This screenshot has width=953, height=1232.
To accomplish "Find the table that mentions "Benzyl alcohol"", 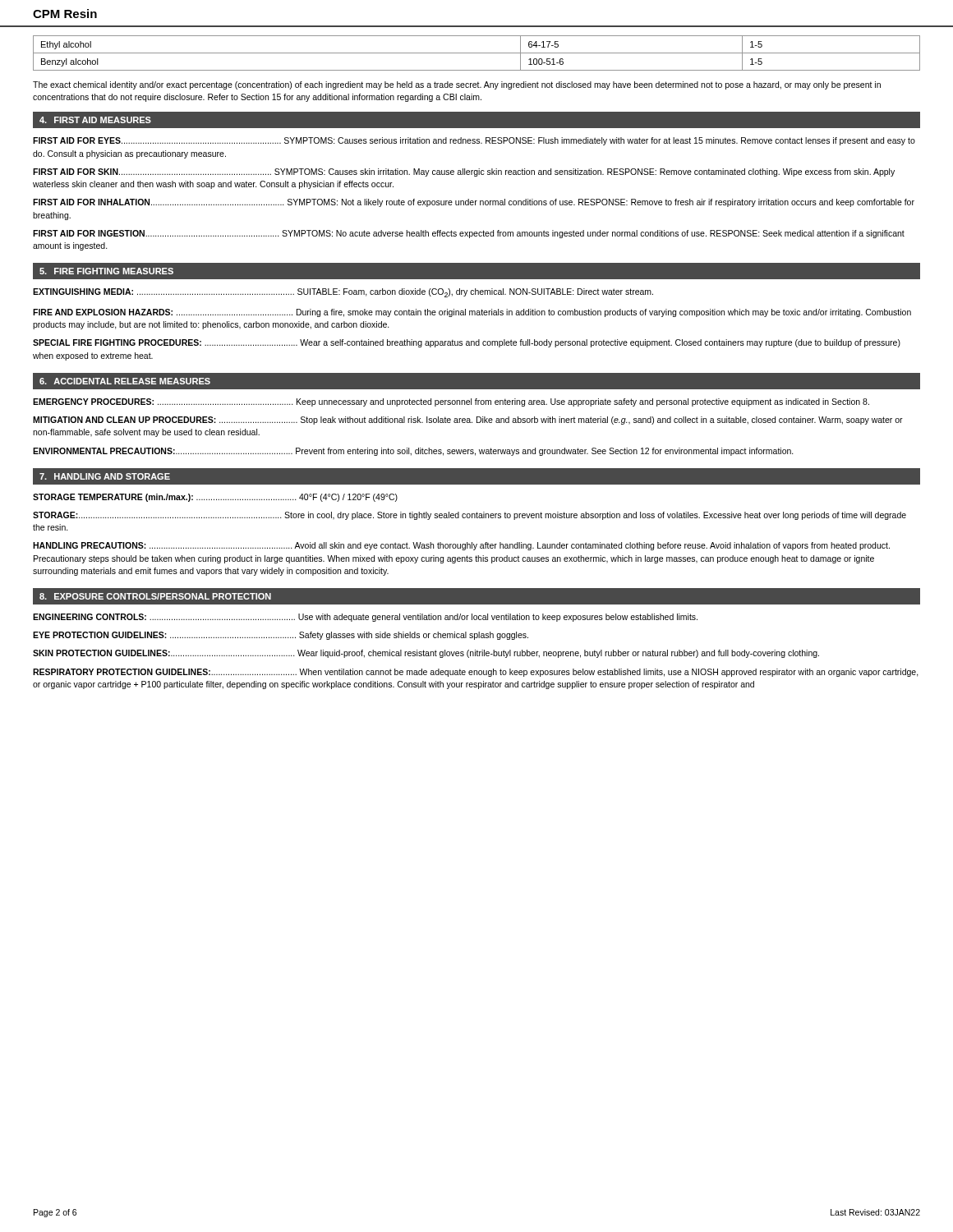I will tap(476, 53).
